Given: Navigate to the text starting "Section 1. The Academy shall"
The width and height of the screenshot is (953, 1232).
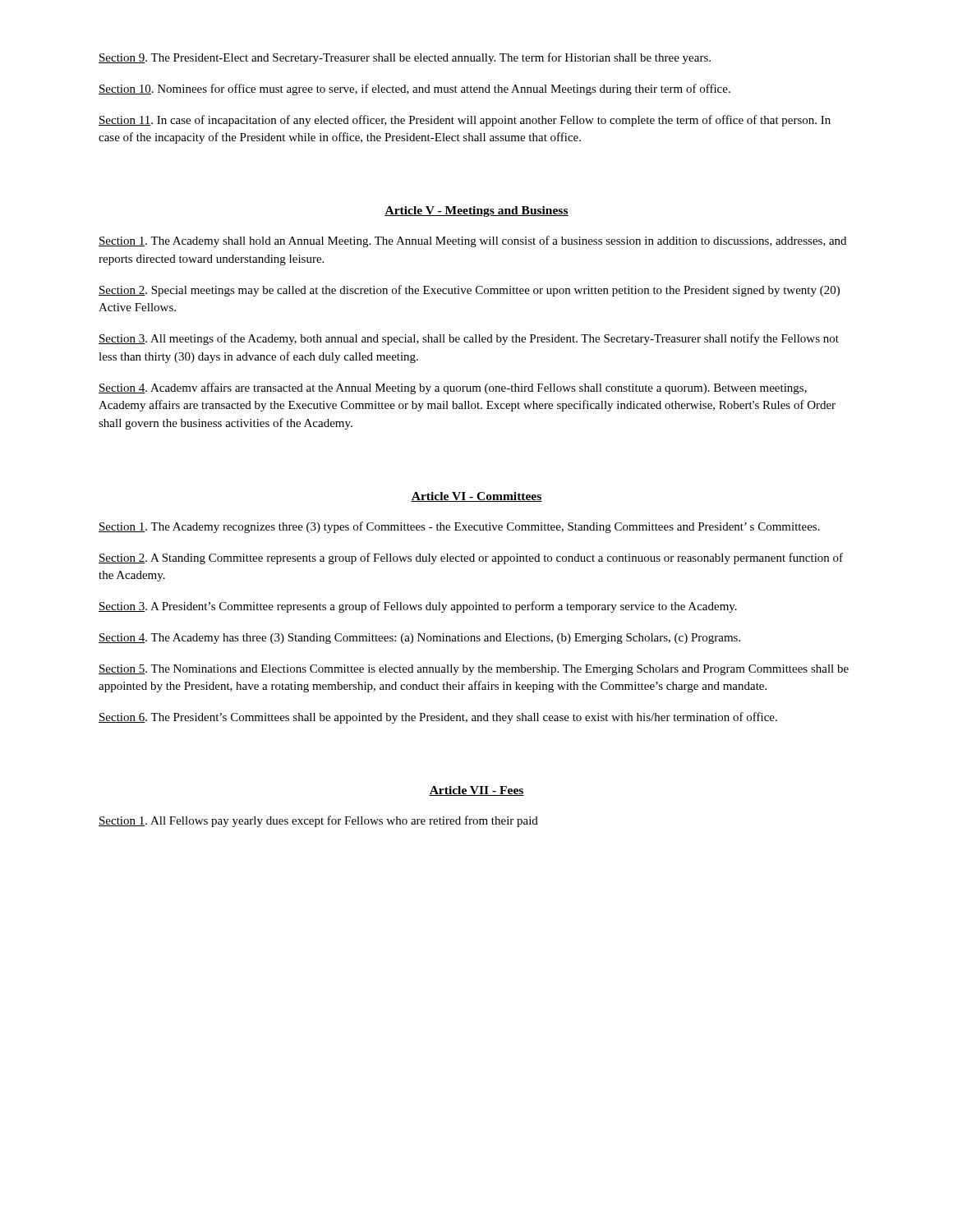Looking at the screenshot, I should point(473,250).
